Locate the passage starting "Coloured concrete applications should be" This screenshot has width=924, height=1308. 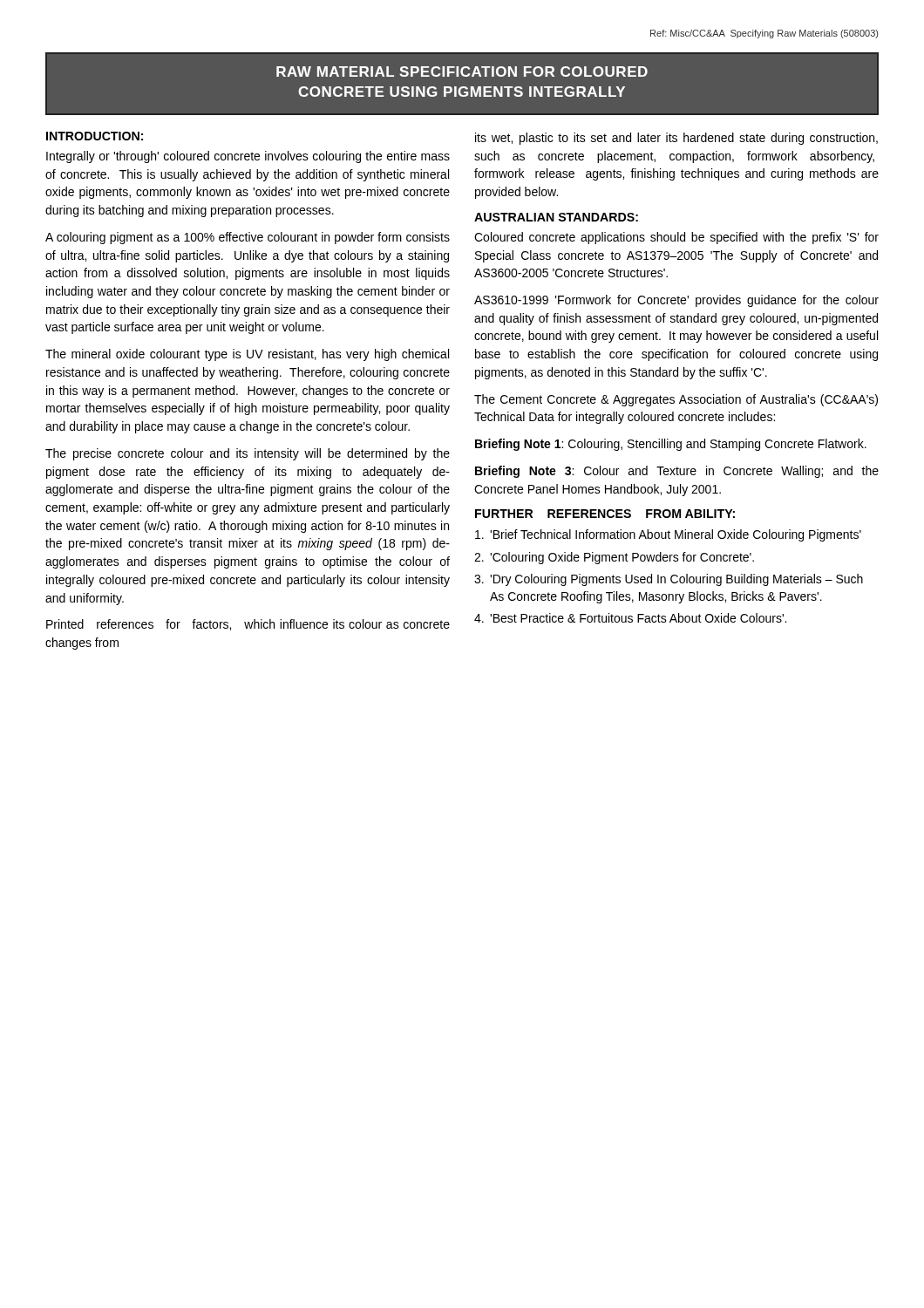click(x=676, y=255)
